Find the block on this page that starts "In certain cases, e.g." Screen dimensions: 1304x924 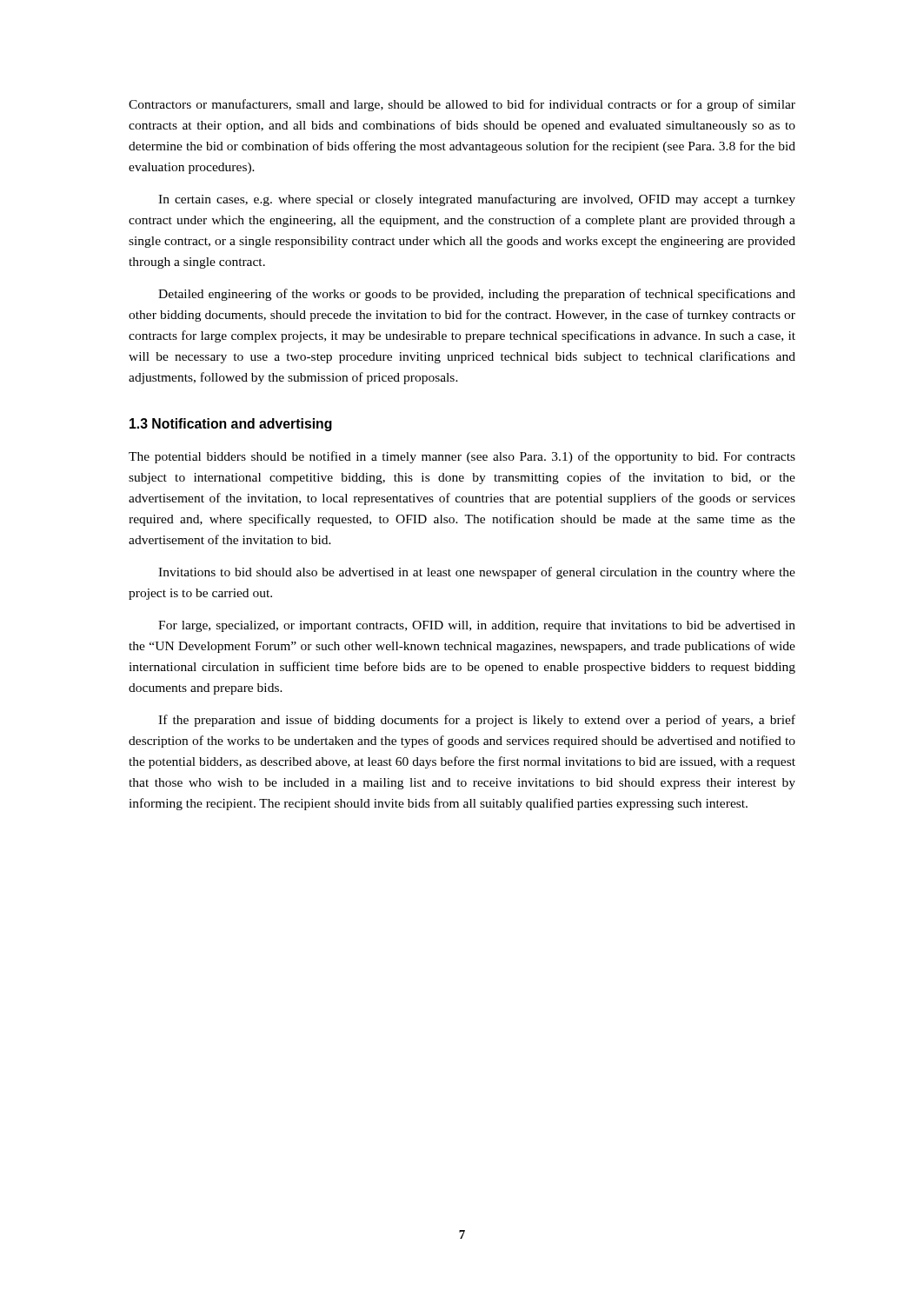click(x=462, y=230)
